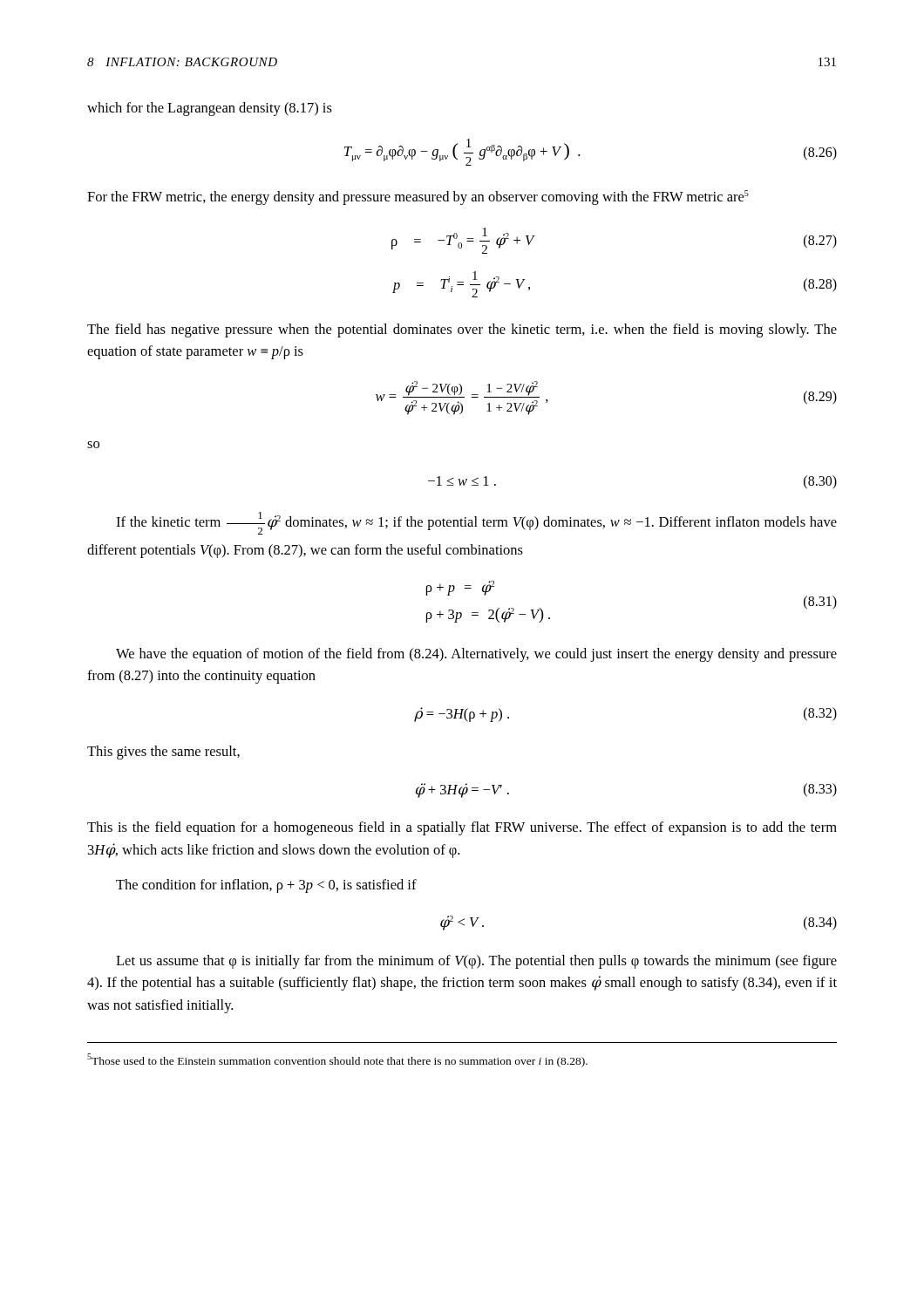Point to the formula beginning "φ̇2 < V"
Screen dimensions: 1308x924
coord(462,923)
